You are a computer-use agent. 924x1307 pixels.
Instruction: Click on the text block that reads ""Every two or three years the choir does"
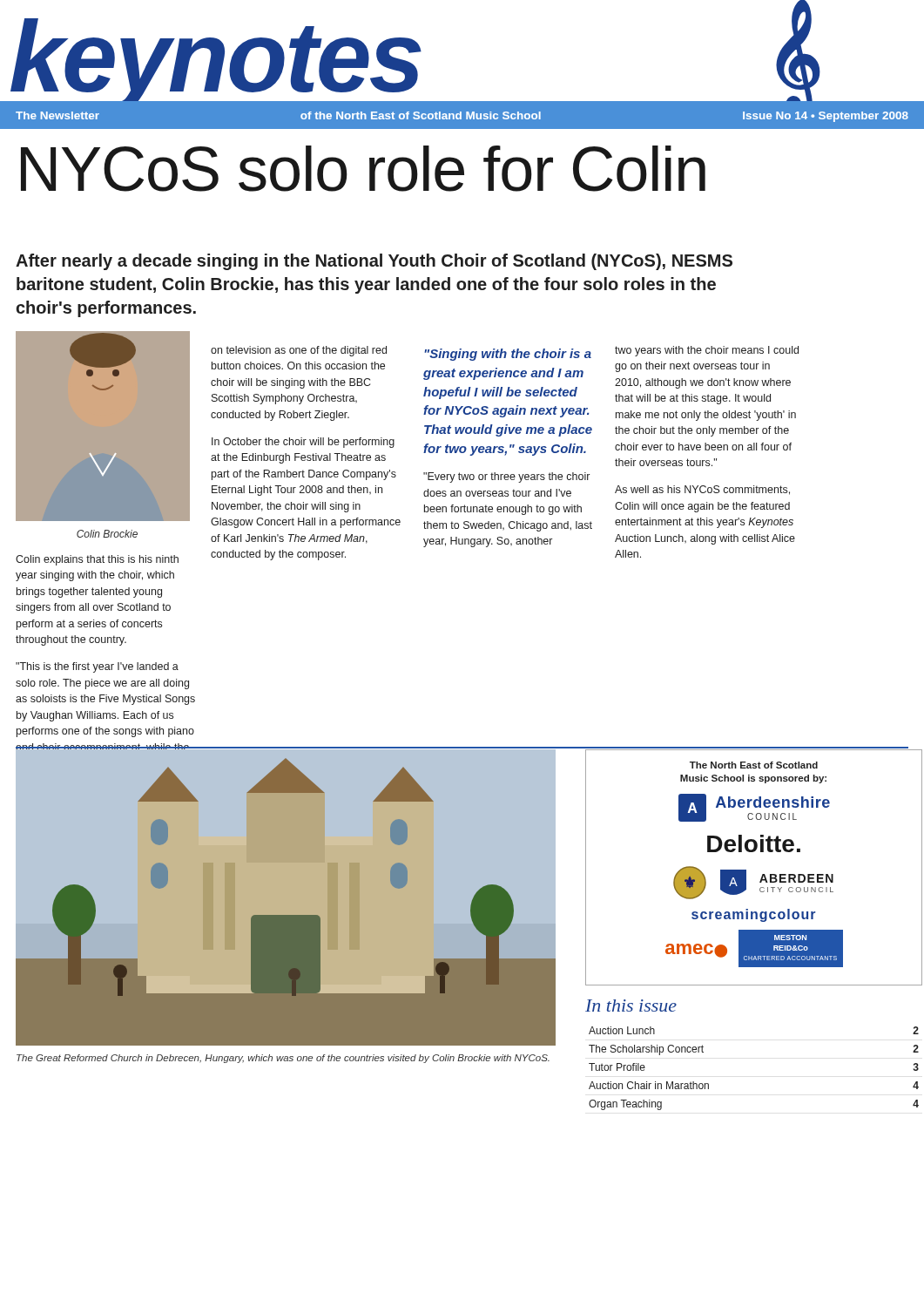508,509
